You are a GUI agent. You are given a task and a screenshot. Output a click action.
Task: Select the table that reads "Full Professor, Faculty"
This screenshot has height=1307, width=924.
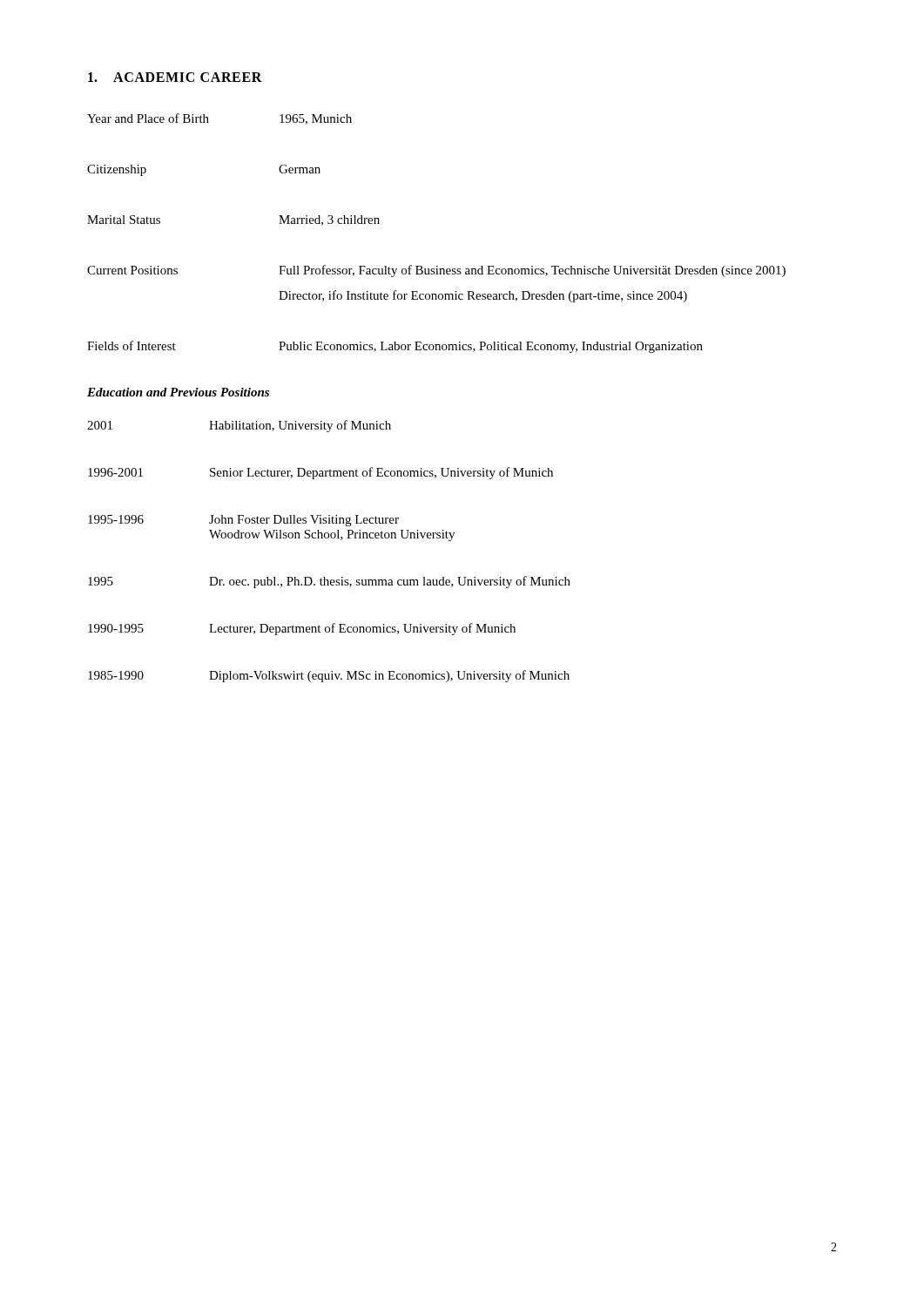[x=462, y=233]
